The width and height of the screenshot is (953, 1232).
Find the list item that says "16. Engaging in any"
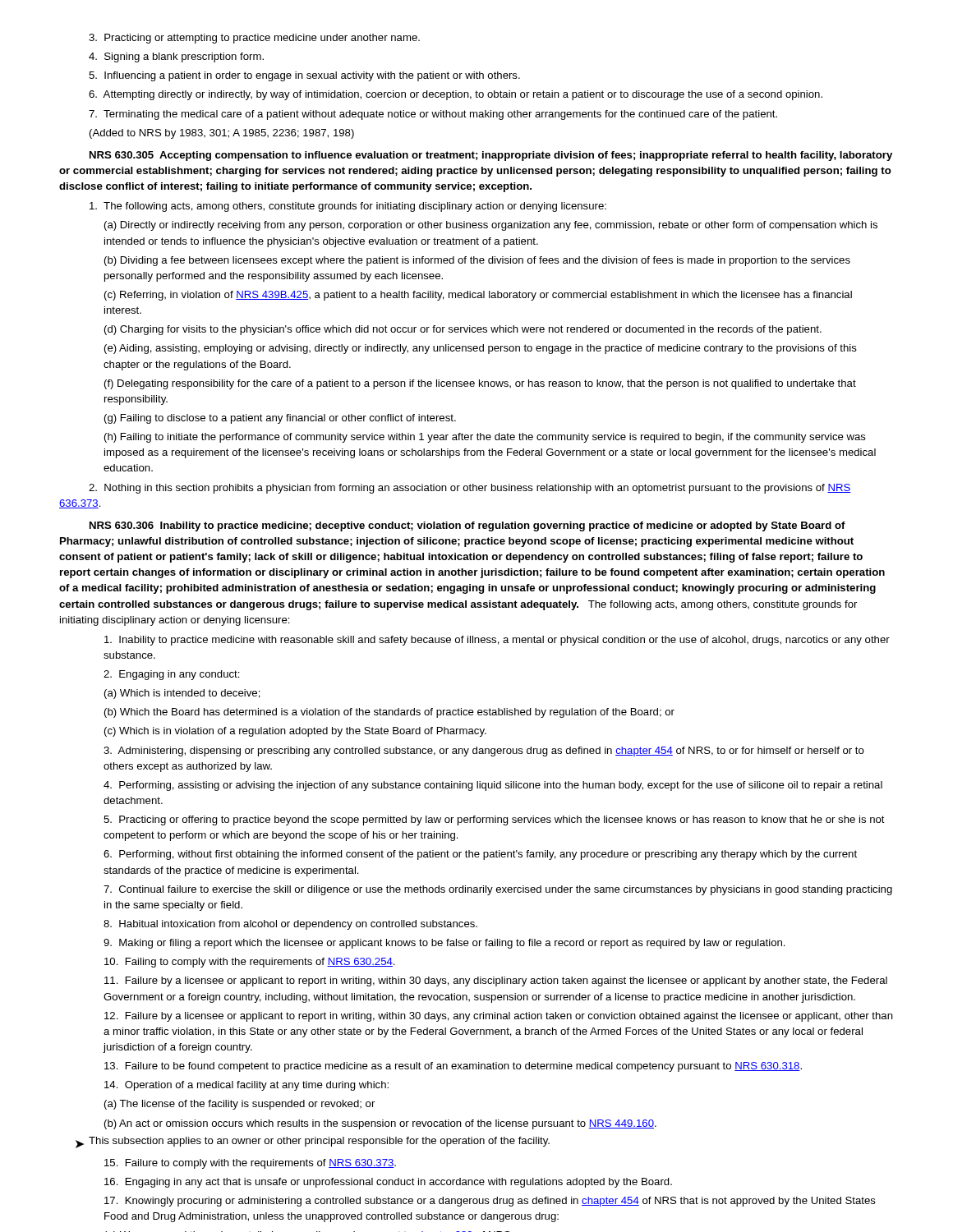coord(499,1182)
